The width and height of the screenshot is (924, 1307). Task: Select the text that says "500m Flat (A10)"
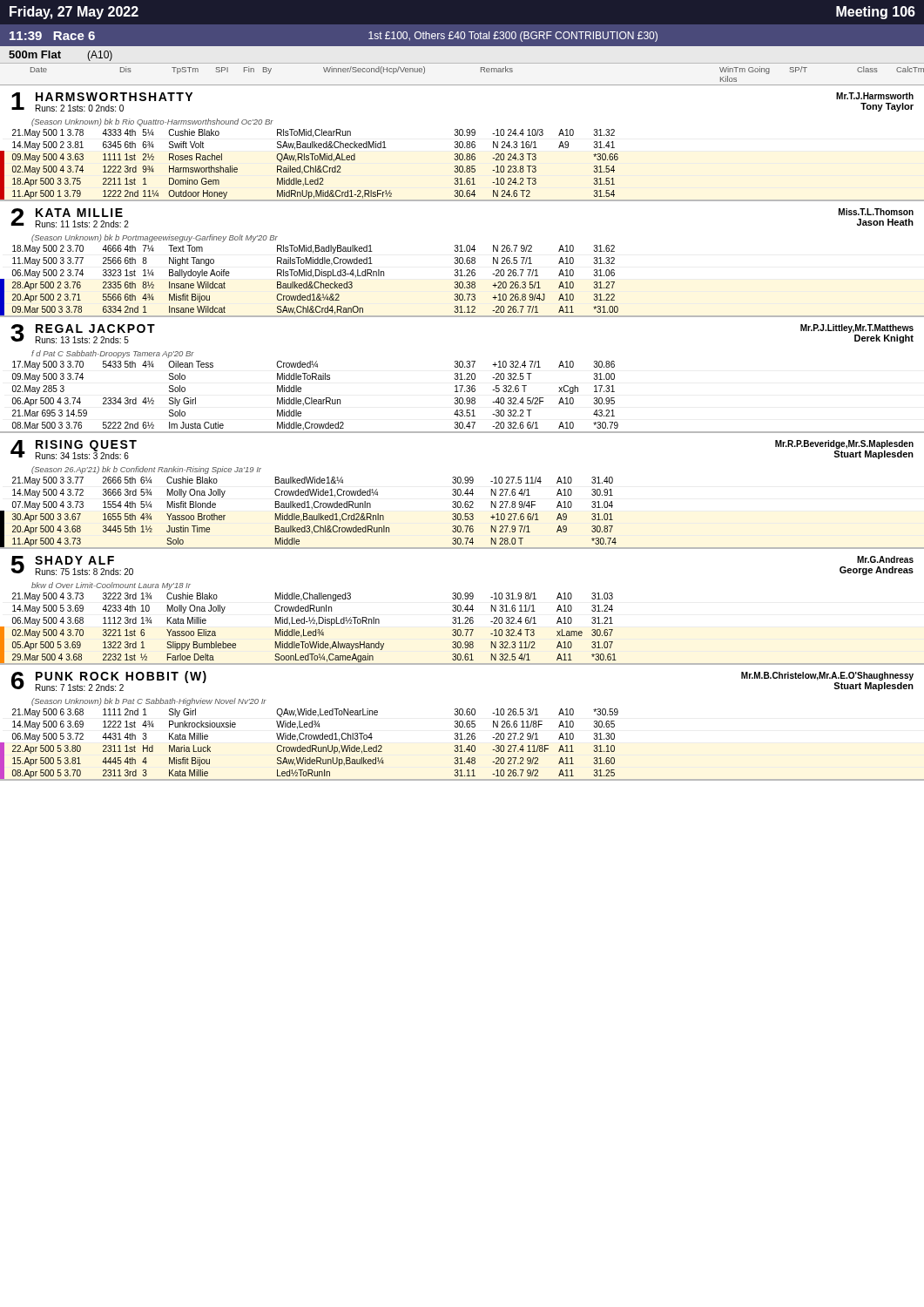coord(61,55)
